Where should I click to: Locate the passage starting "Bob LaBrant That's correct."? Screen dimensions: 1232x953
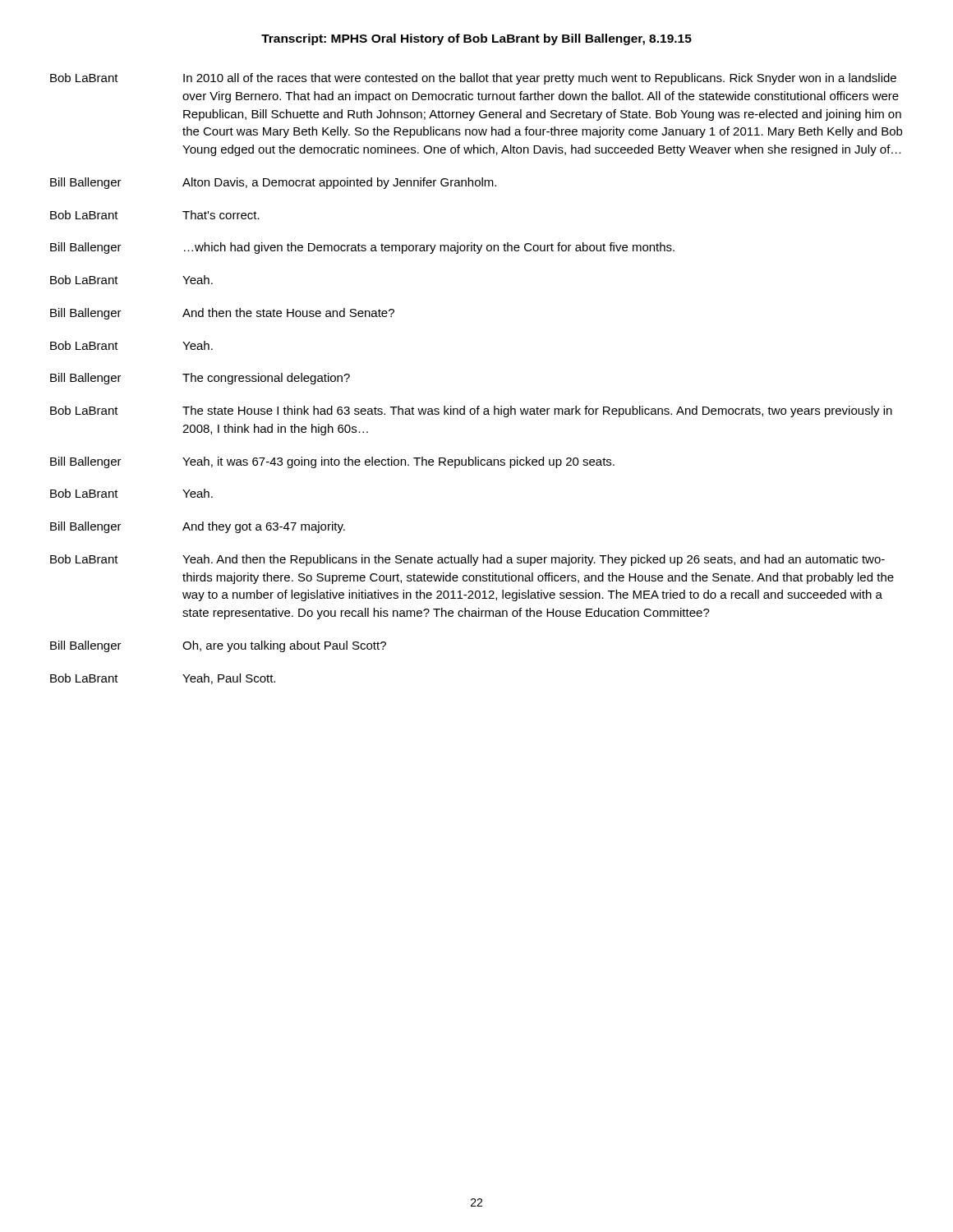(x=89, y=215)
